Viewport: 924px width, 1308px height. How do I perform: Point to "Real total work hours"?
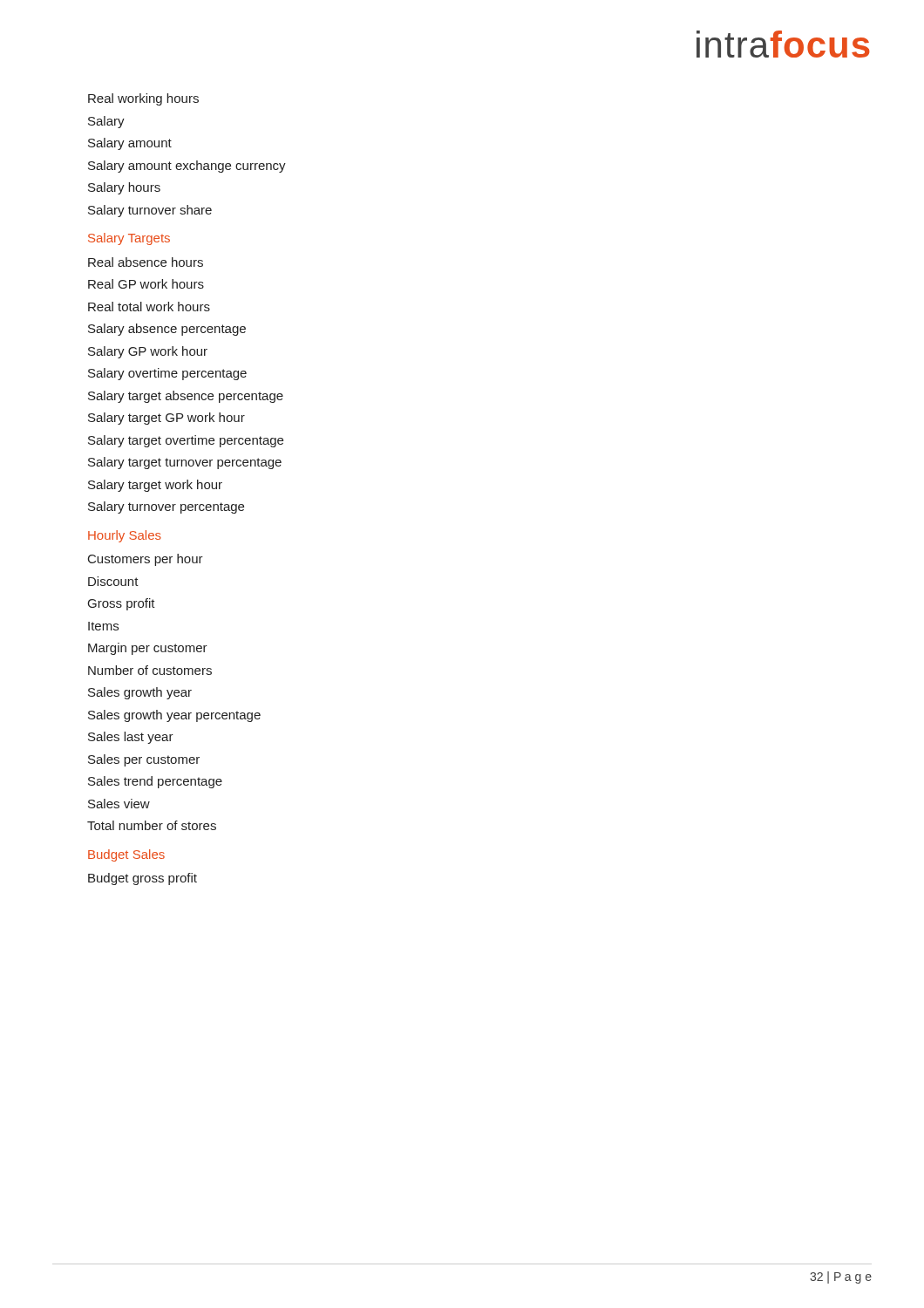149,306
